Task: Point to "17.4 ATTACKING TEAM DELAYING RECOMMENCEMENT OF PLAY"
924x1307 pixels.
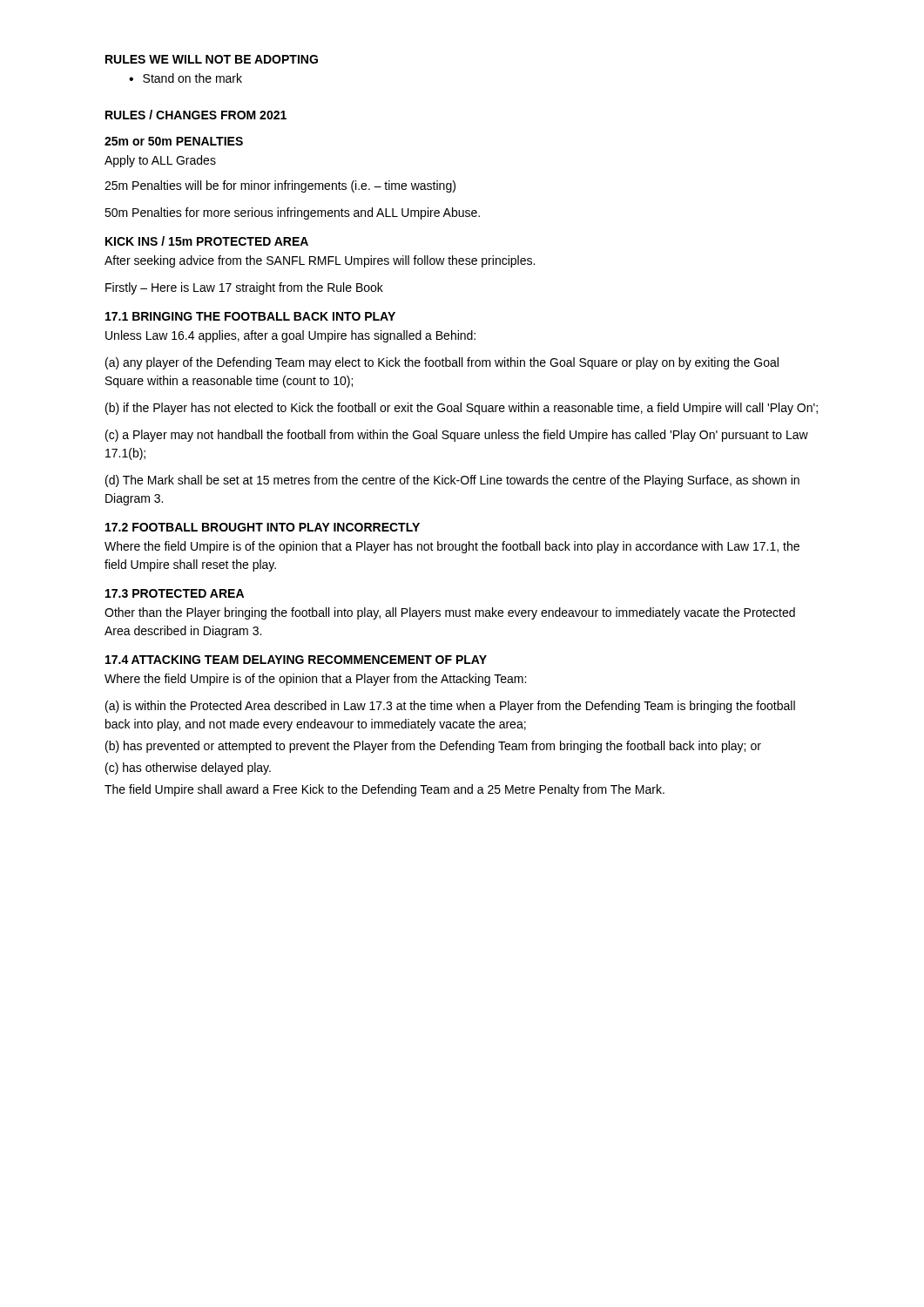Action: 296,660
